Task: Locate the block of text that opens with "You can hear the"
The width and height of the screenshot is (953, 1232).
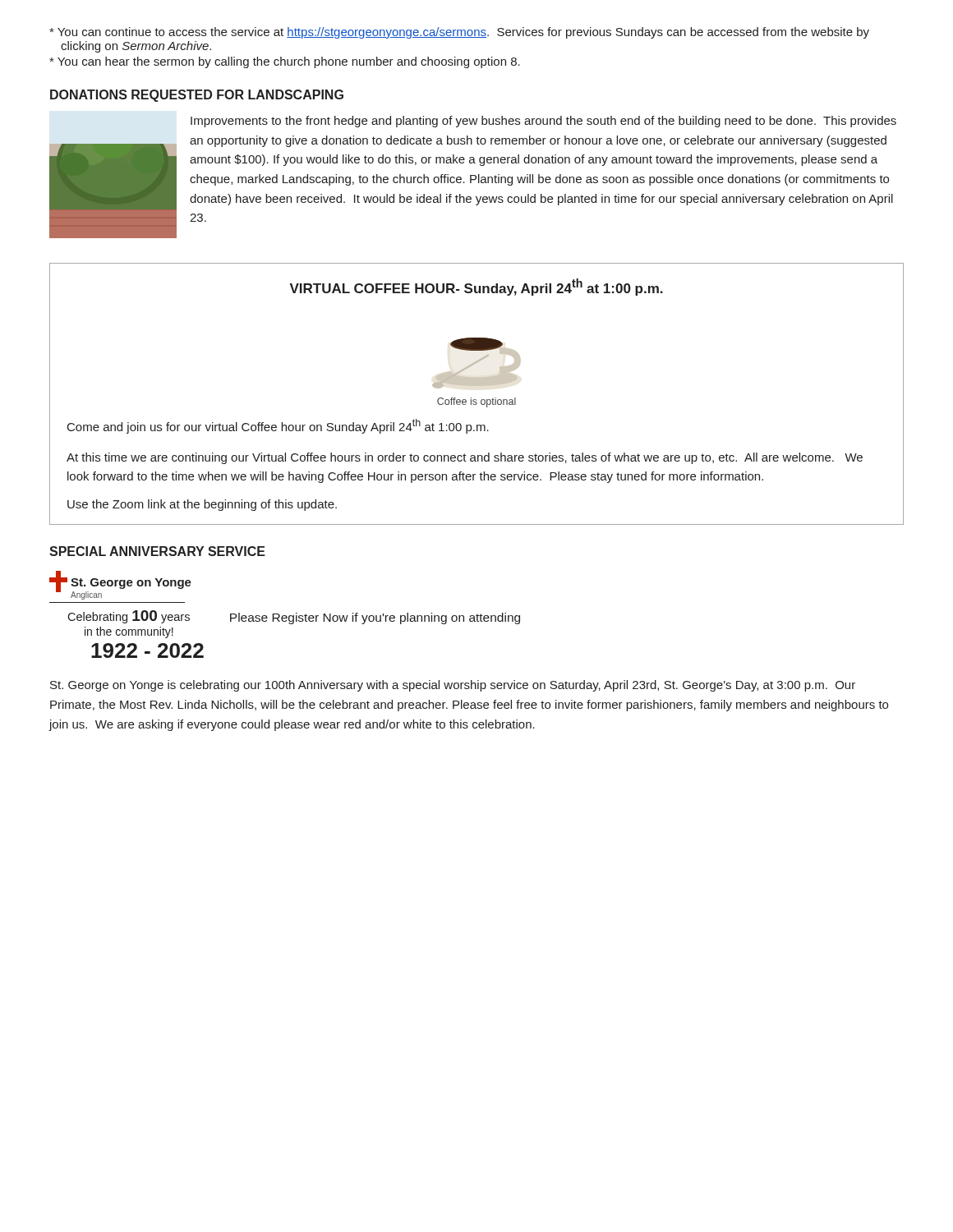Action: click(285, 61)
